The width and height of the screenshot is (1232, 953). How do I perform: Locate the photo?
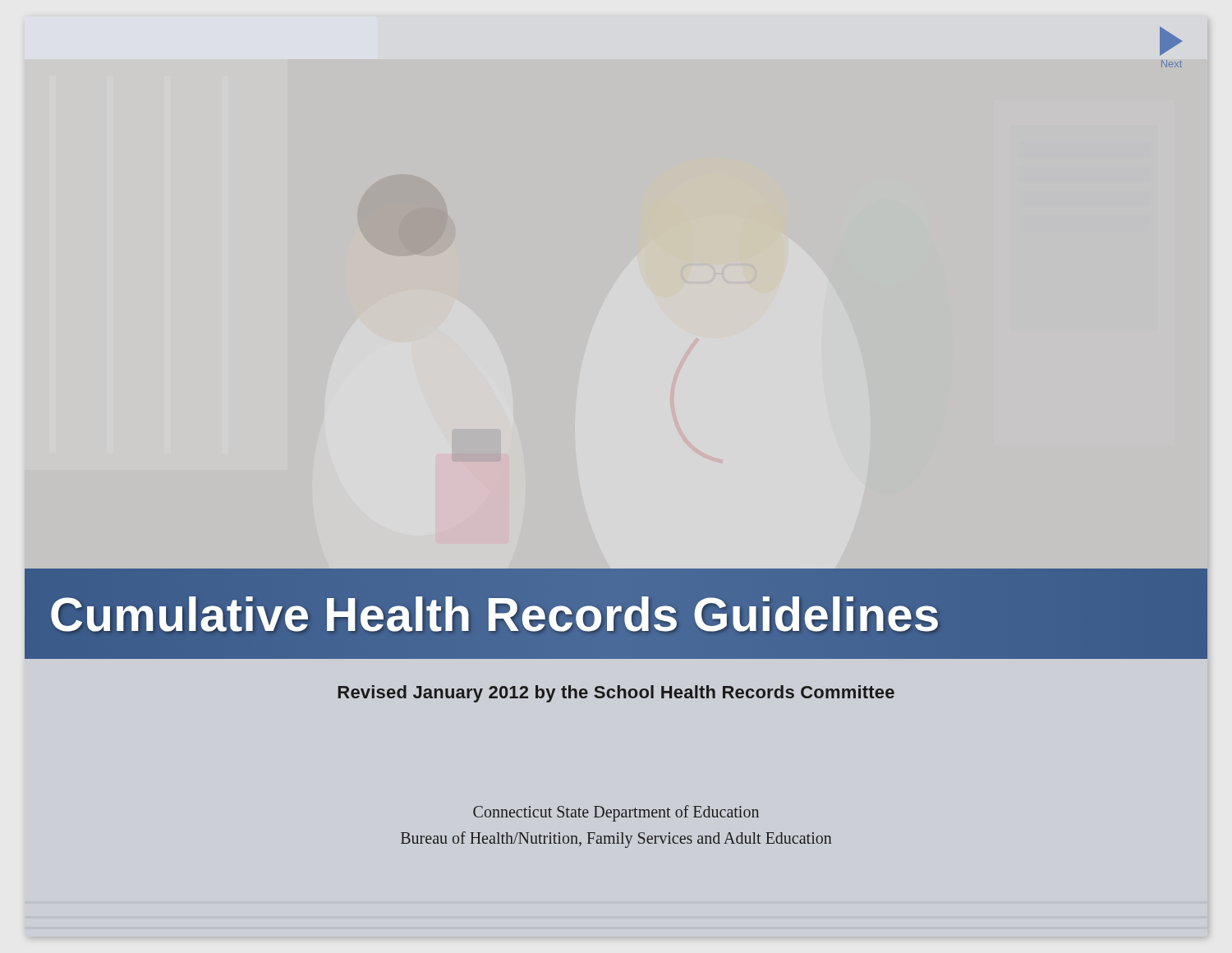(616, 326)
